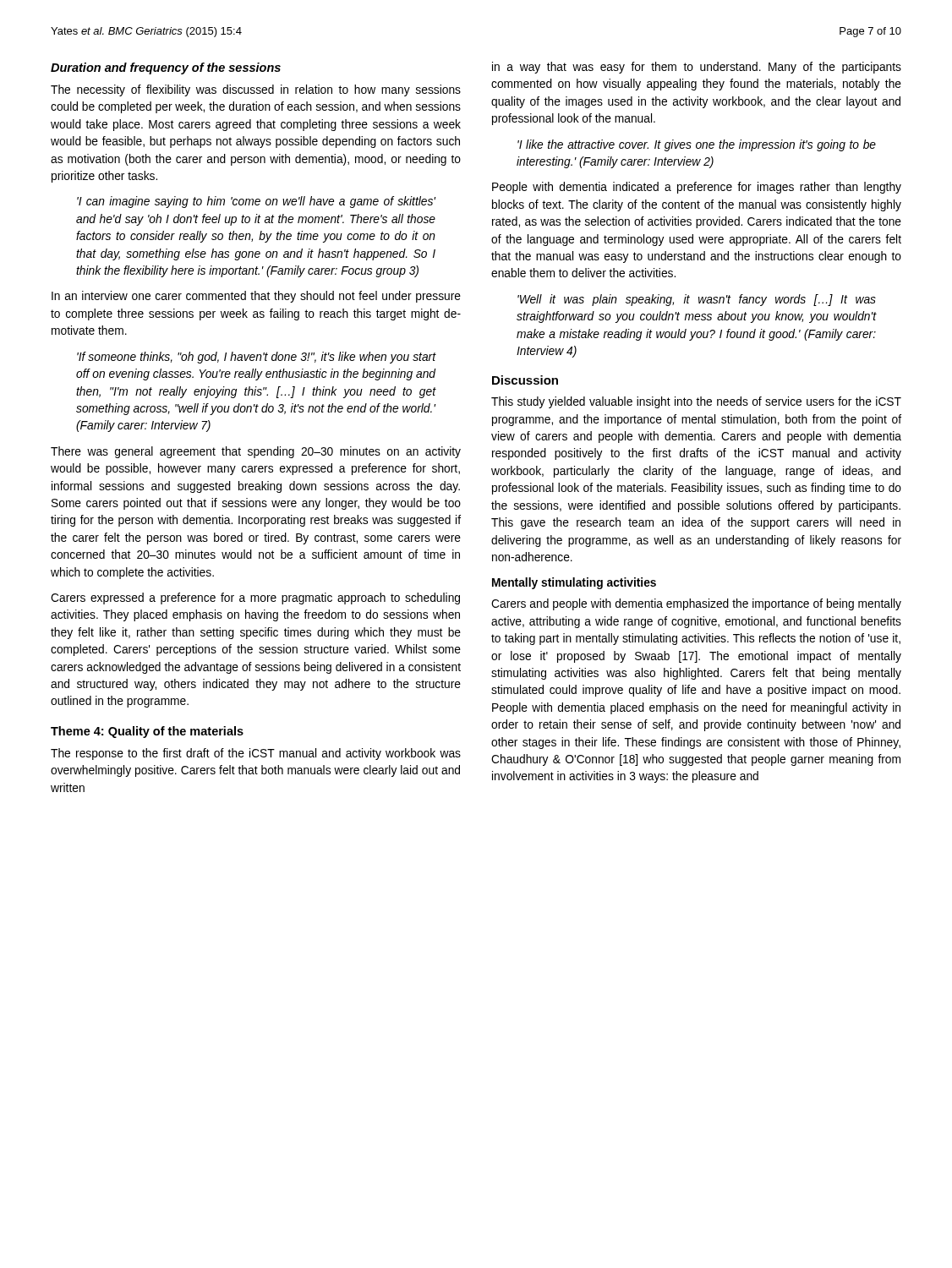The width and height of the screenshot is (952, 1268).
Task: Click where it says "Mentally stimulating activities"
Action: point(574,583)
